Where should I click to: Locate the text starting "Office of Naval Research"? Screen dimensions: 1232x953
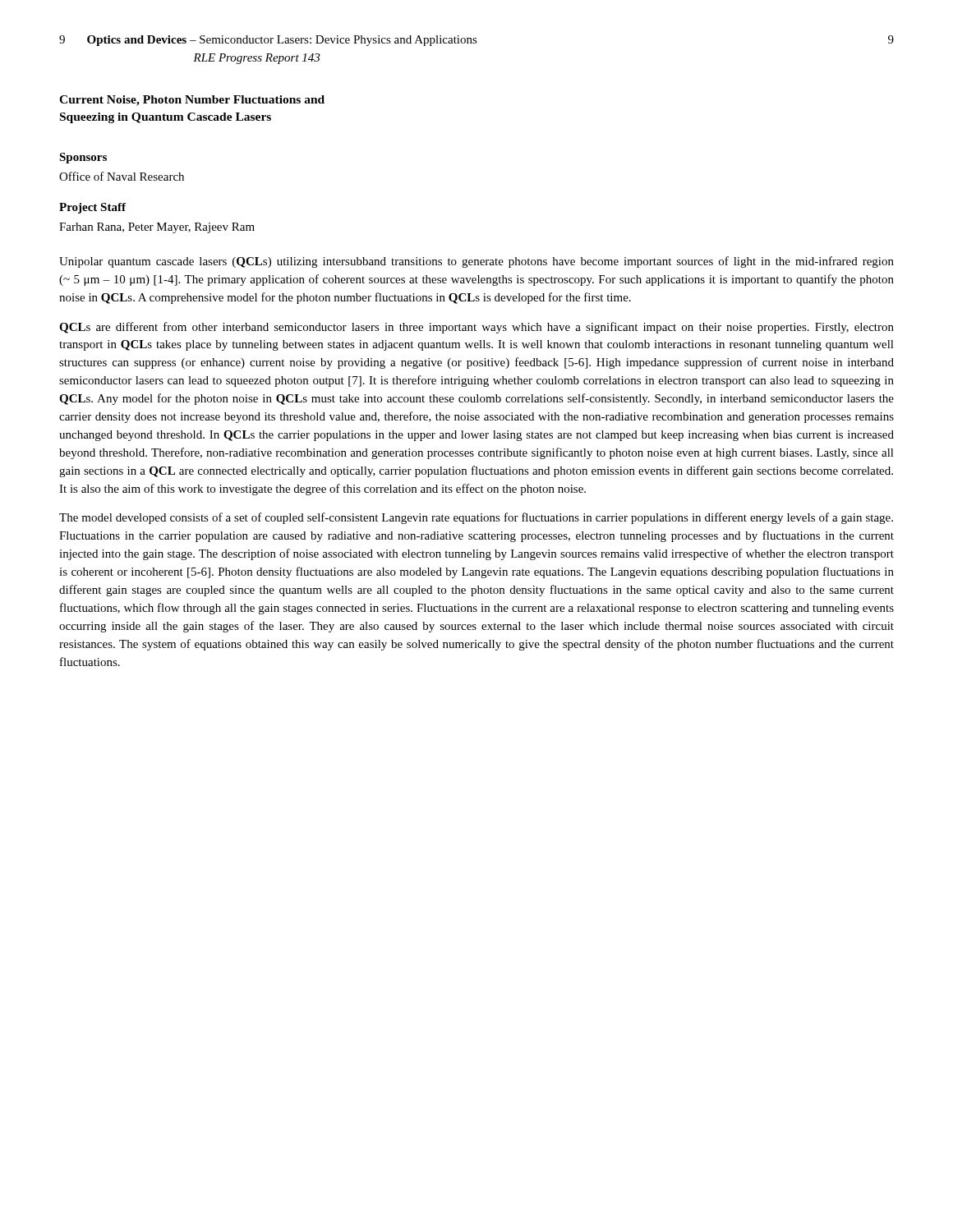pyautogui.click(x=122, y=176)
